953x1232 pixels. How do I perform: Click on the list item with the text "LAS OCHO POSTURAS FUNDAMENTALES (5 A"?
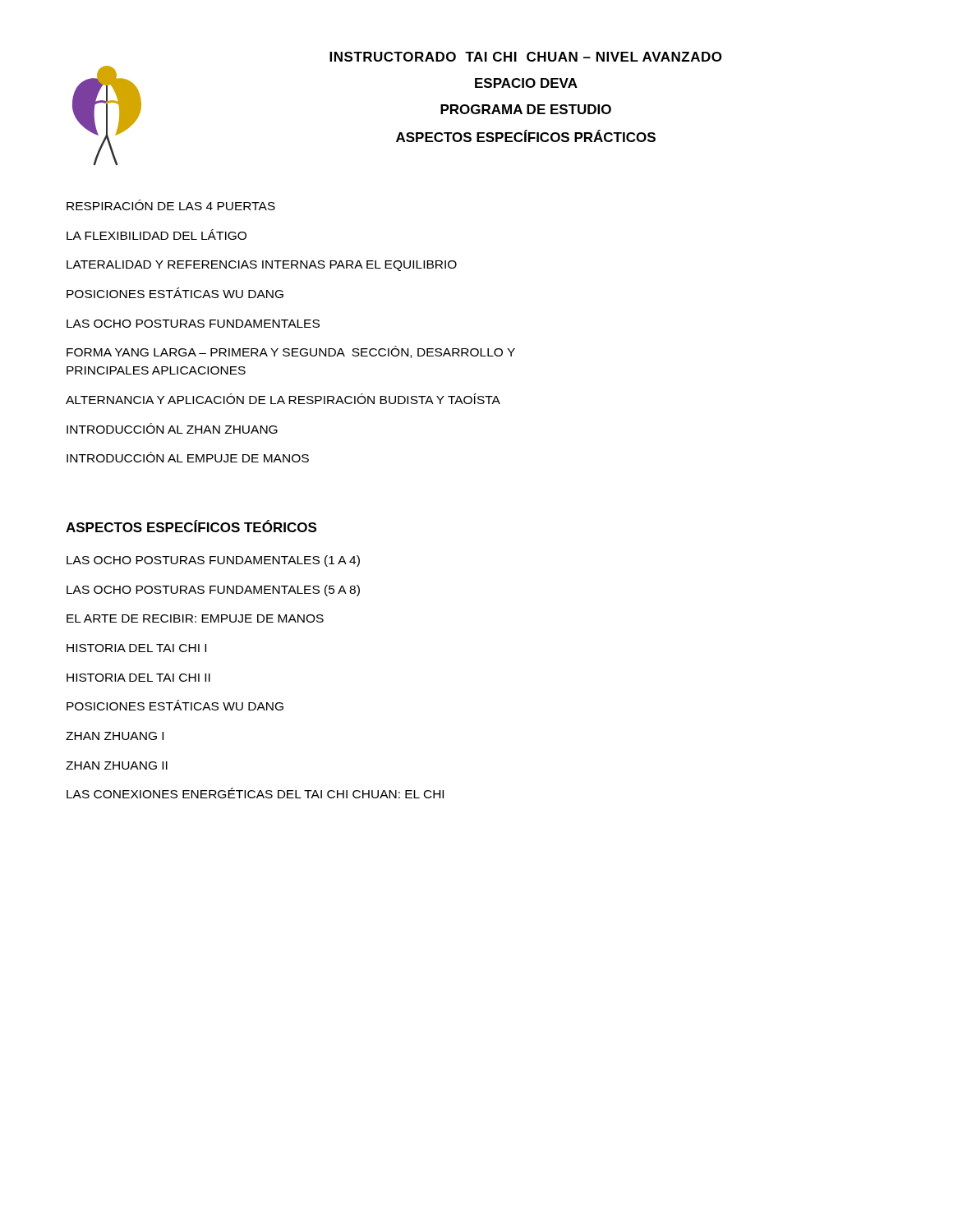pyautogui.click(x=213, y=589)
